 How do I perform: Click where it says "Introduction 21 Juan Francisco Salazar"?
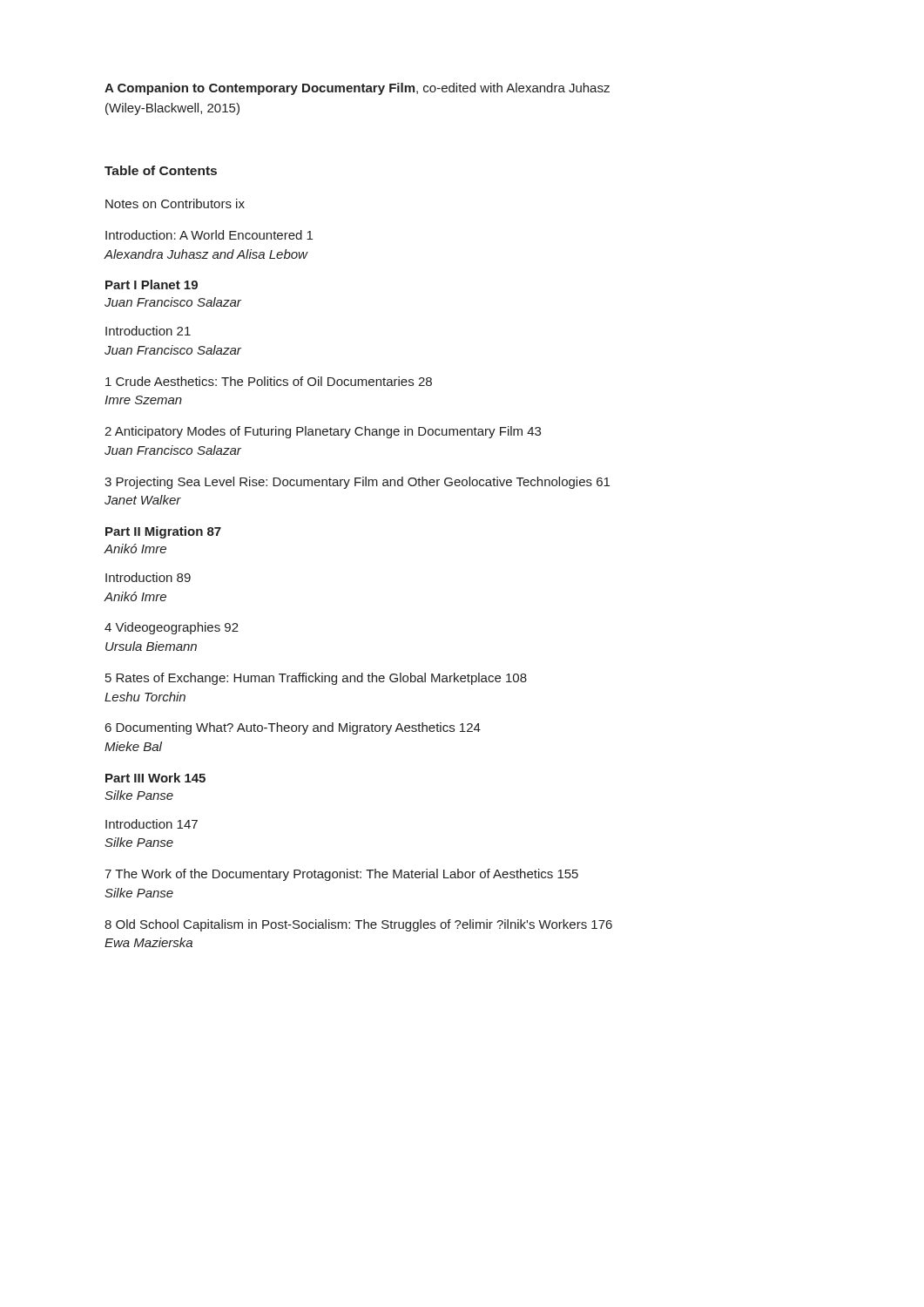pos(173,340)
